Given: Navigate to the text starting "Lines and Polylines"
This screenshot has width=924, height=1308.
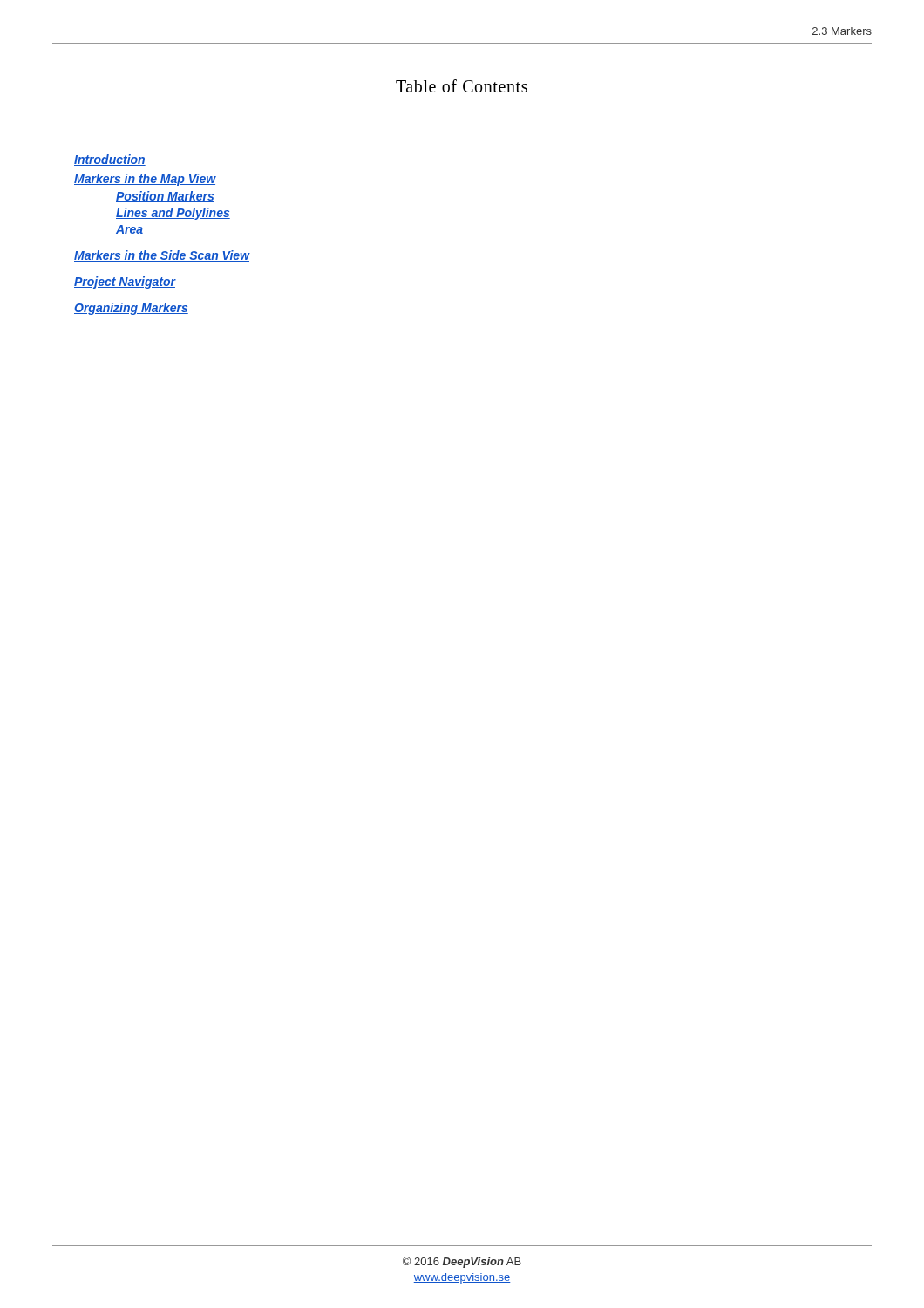Looking at the screenshot, I should click(x=173, y=213).
